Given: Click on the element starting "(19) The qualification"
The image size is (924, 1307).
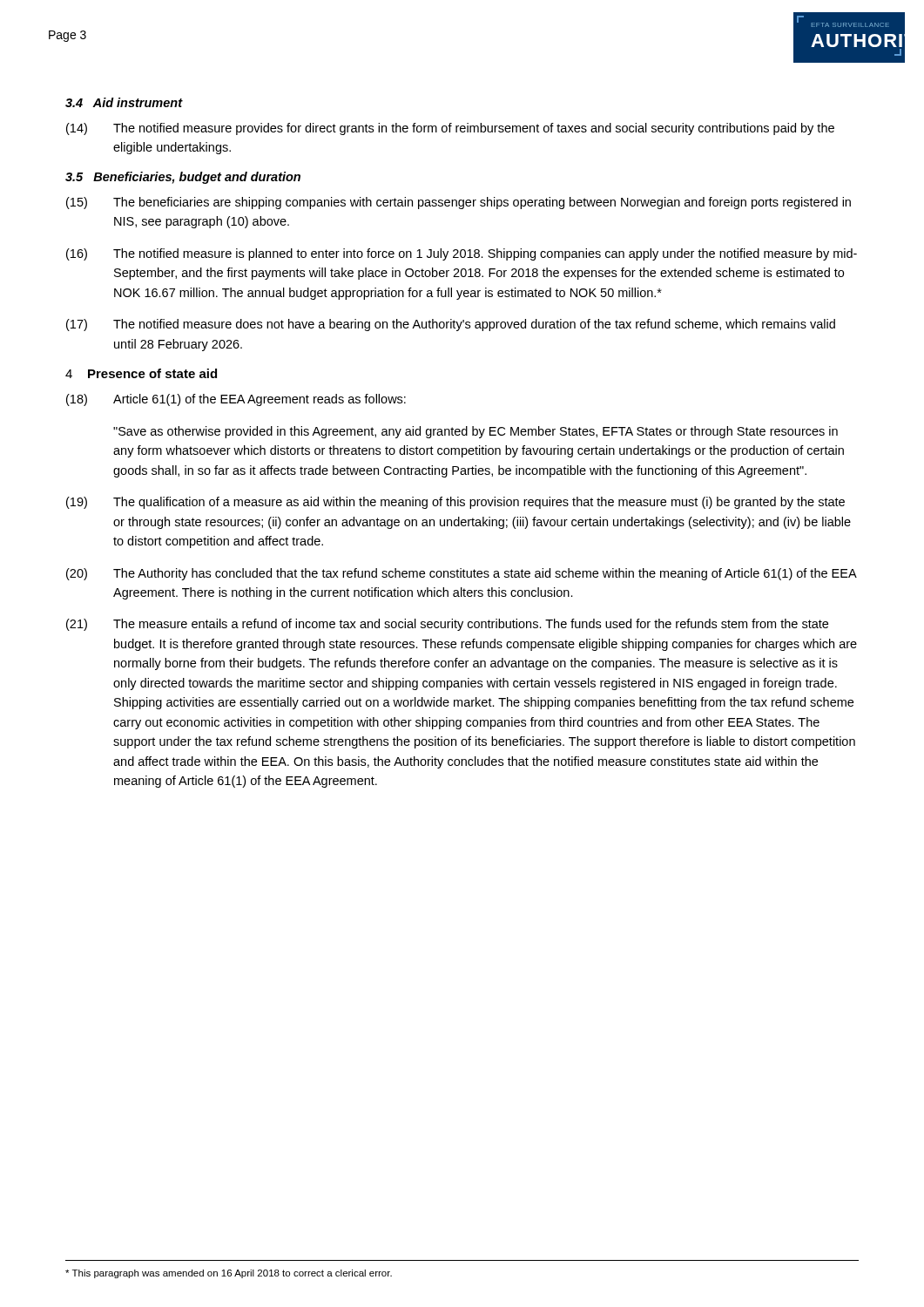Looking at the screenshot, I should pyautogui.click(x=462, y=522).
